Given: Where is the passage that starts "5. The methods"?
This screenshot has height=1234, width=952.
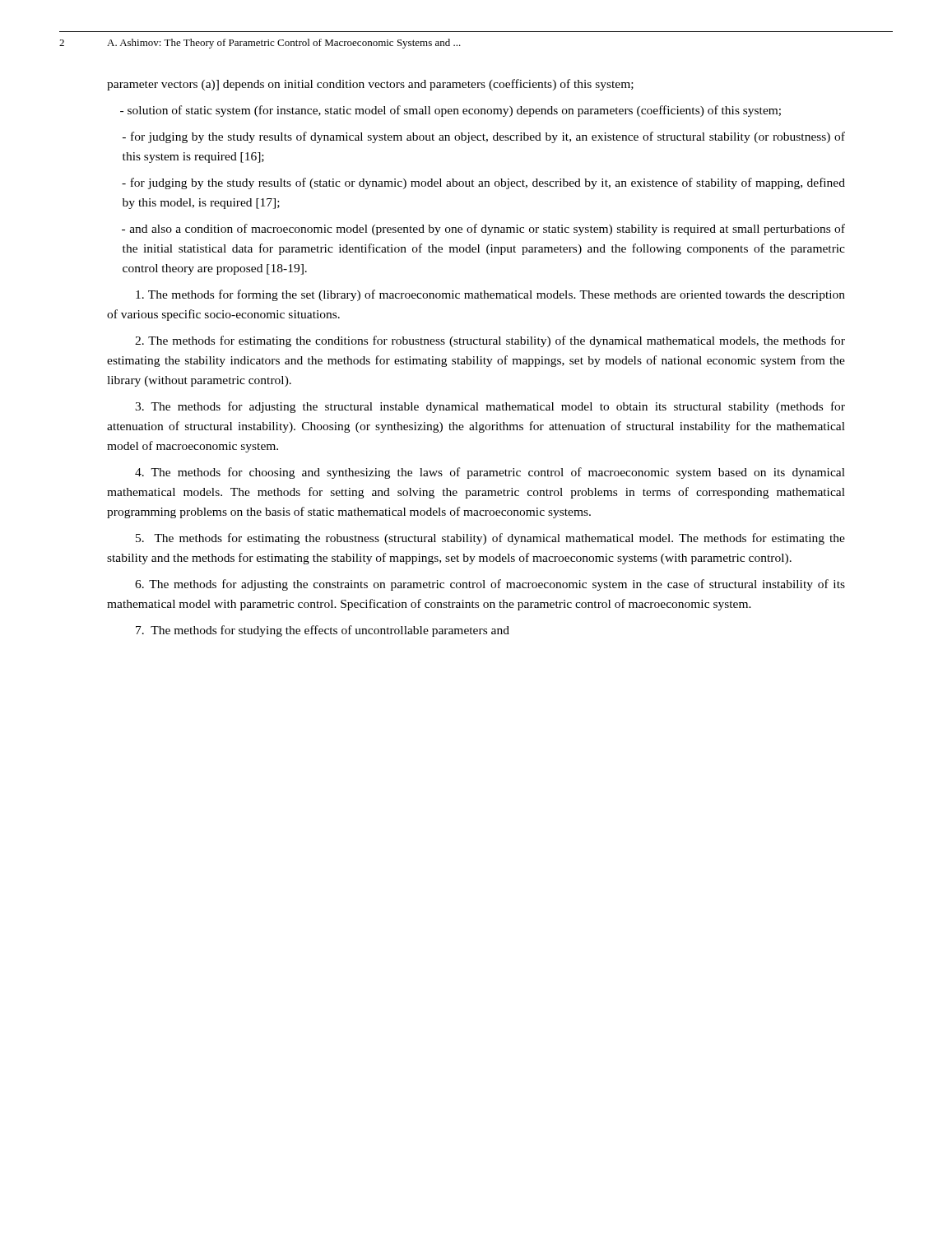Looking at the screenshot, I should (x=476, y=548).
